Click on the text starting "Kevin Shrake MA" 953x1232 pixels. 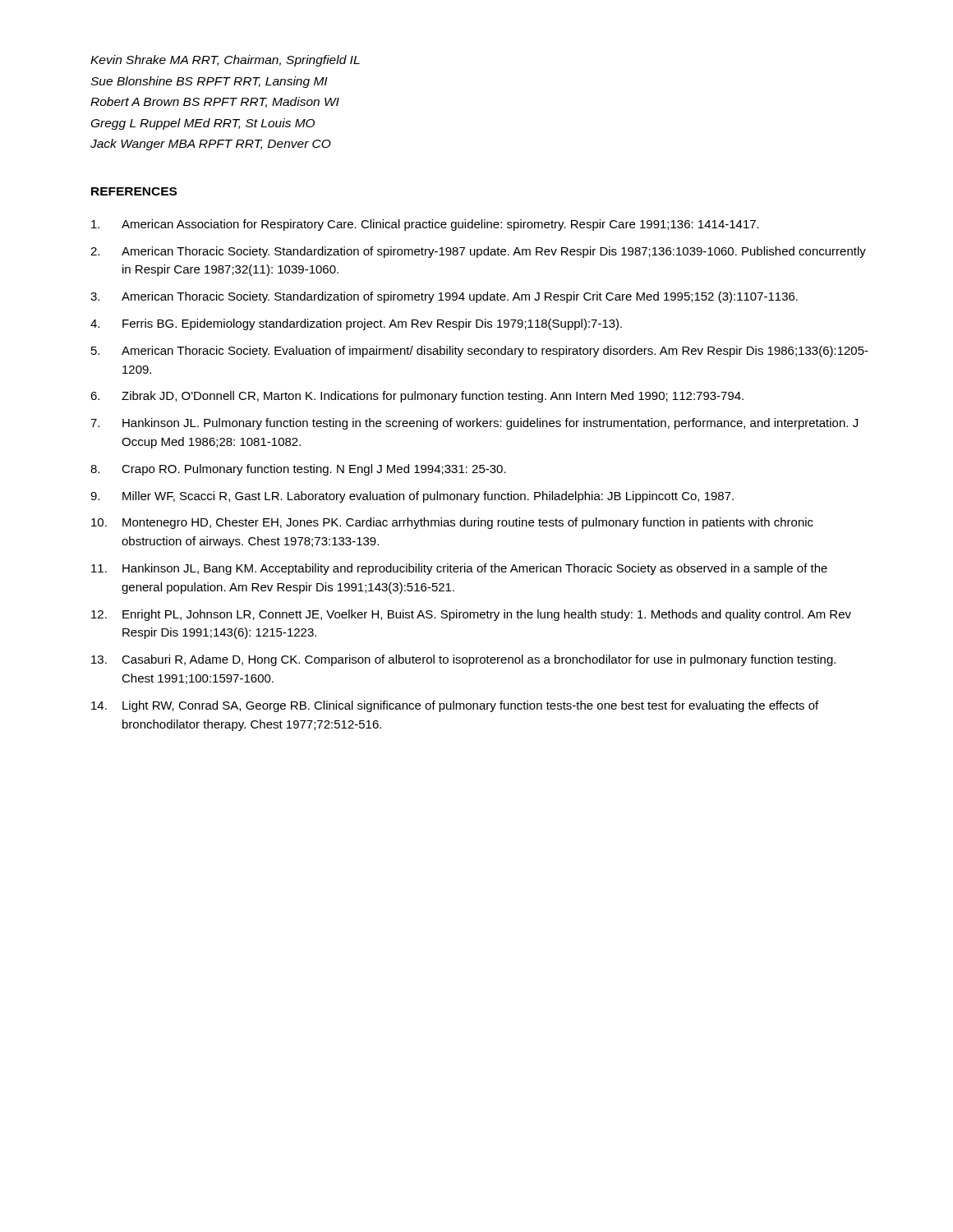tap(225, 102)
